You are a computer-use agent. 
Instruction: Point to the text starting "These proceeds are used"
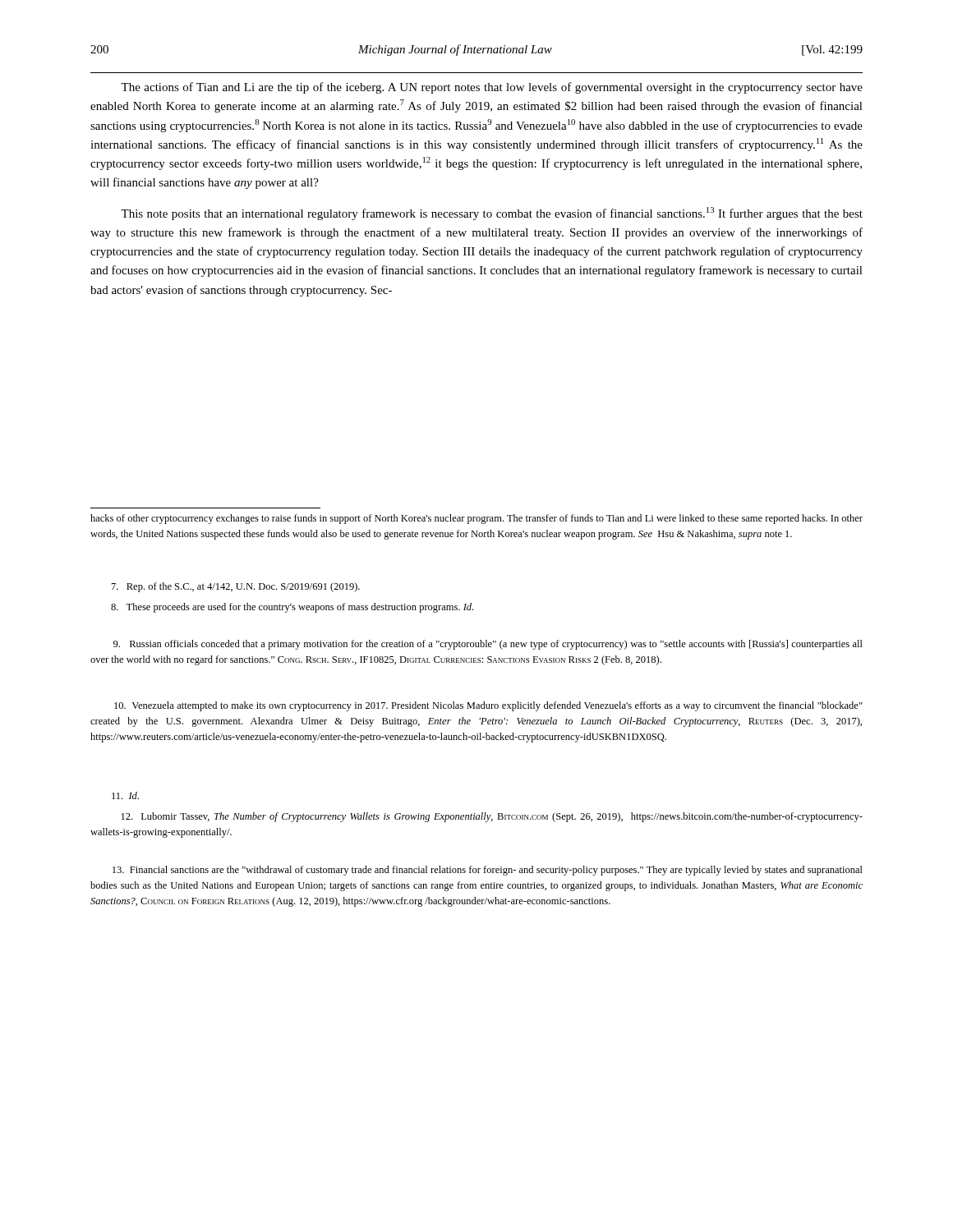tap(476, 607)
